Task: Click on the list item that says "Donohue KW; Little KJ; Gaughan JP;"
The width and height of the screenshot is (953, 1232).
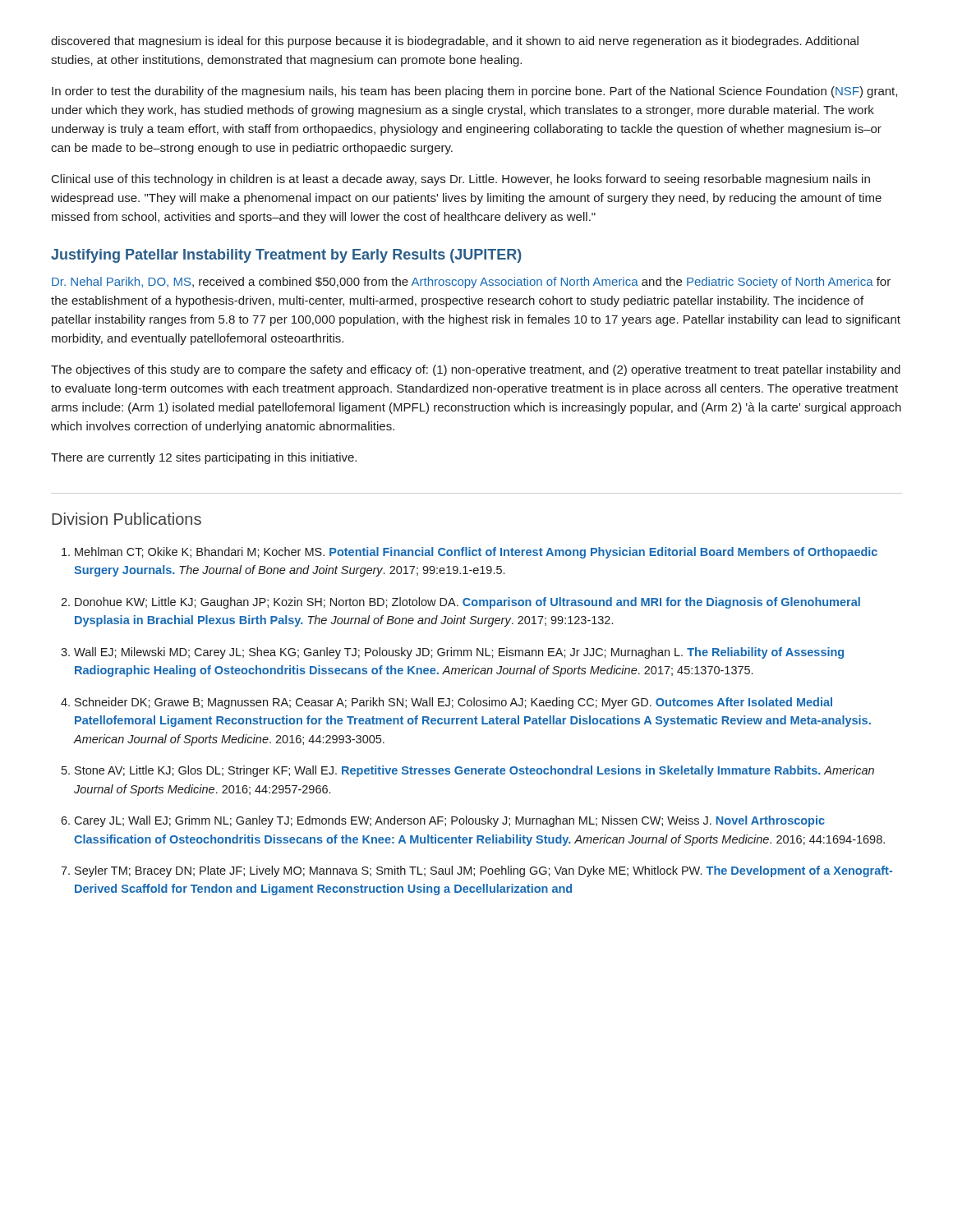Action: [488, 611]
